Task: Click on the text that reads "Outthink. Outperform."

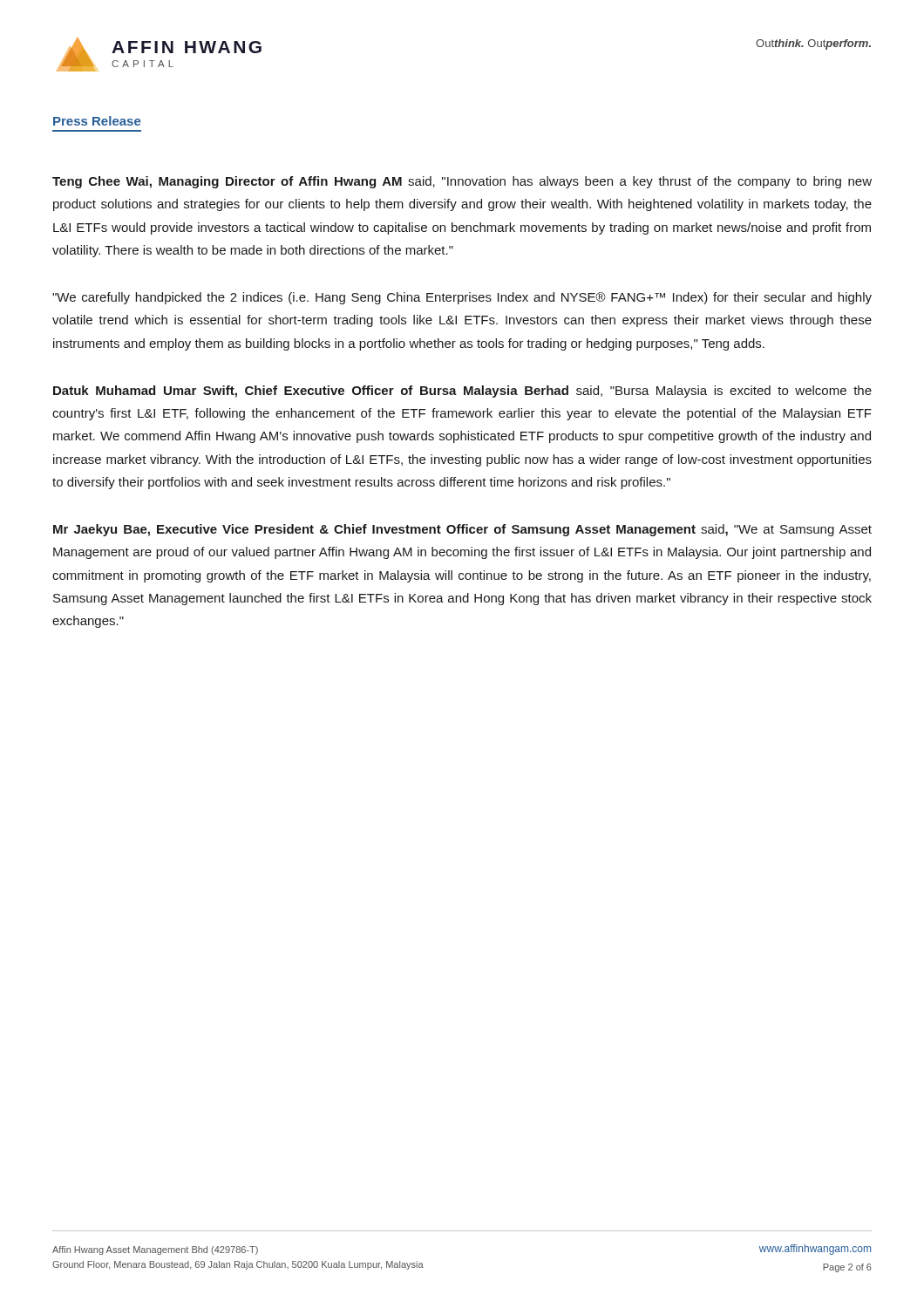Action: 814,43
